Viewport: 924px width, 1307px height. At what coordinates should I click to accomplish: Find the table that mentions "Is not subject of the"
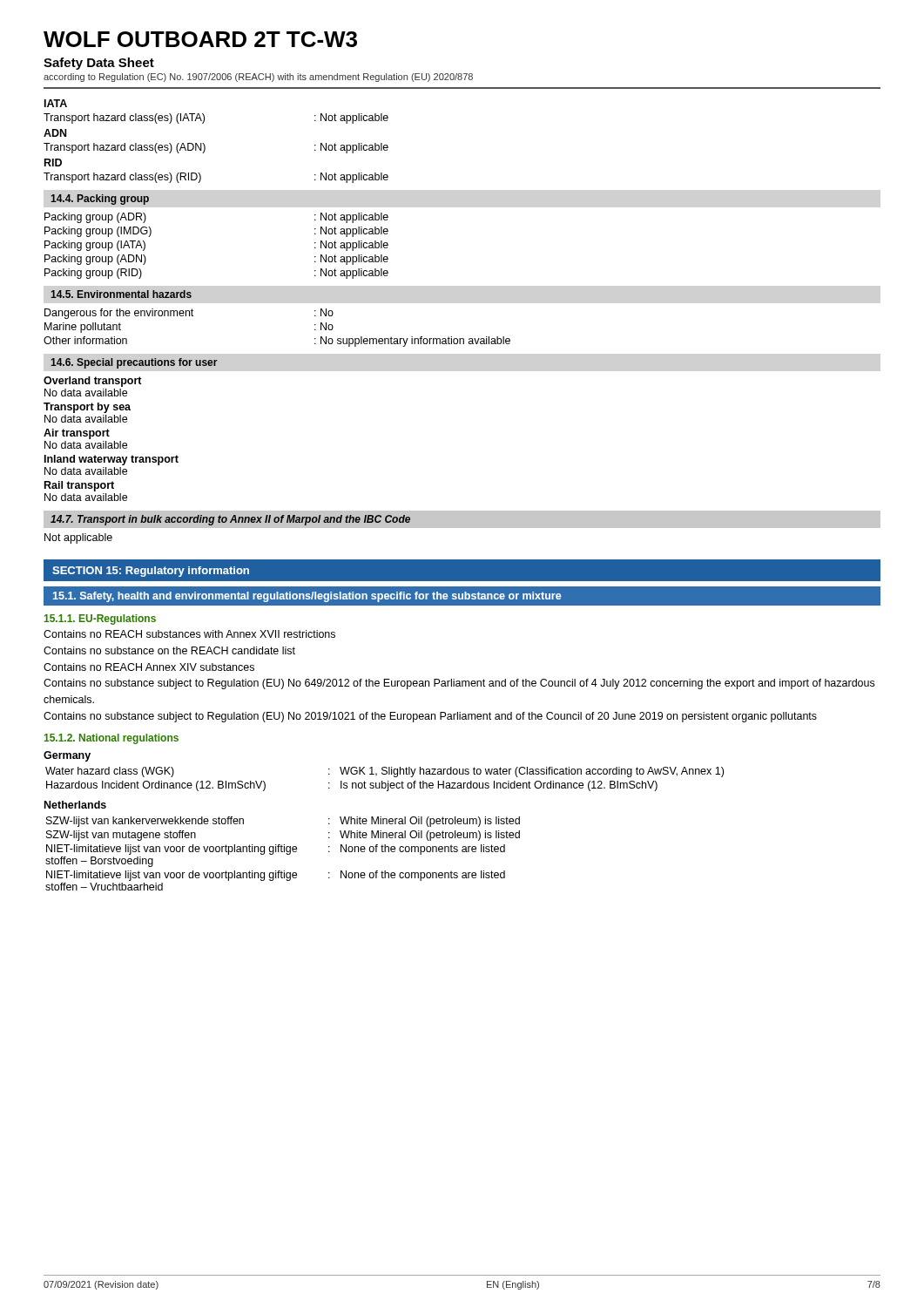tap(462, 778)
